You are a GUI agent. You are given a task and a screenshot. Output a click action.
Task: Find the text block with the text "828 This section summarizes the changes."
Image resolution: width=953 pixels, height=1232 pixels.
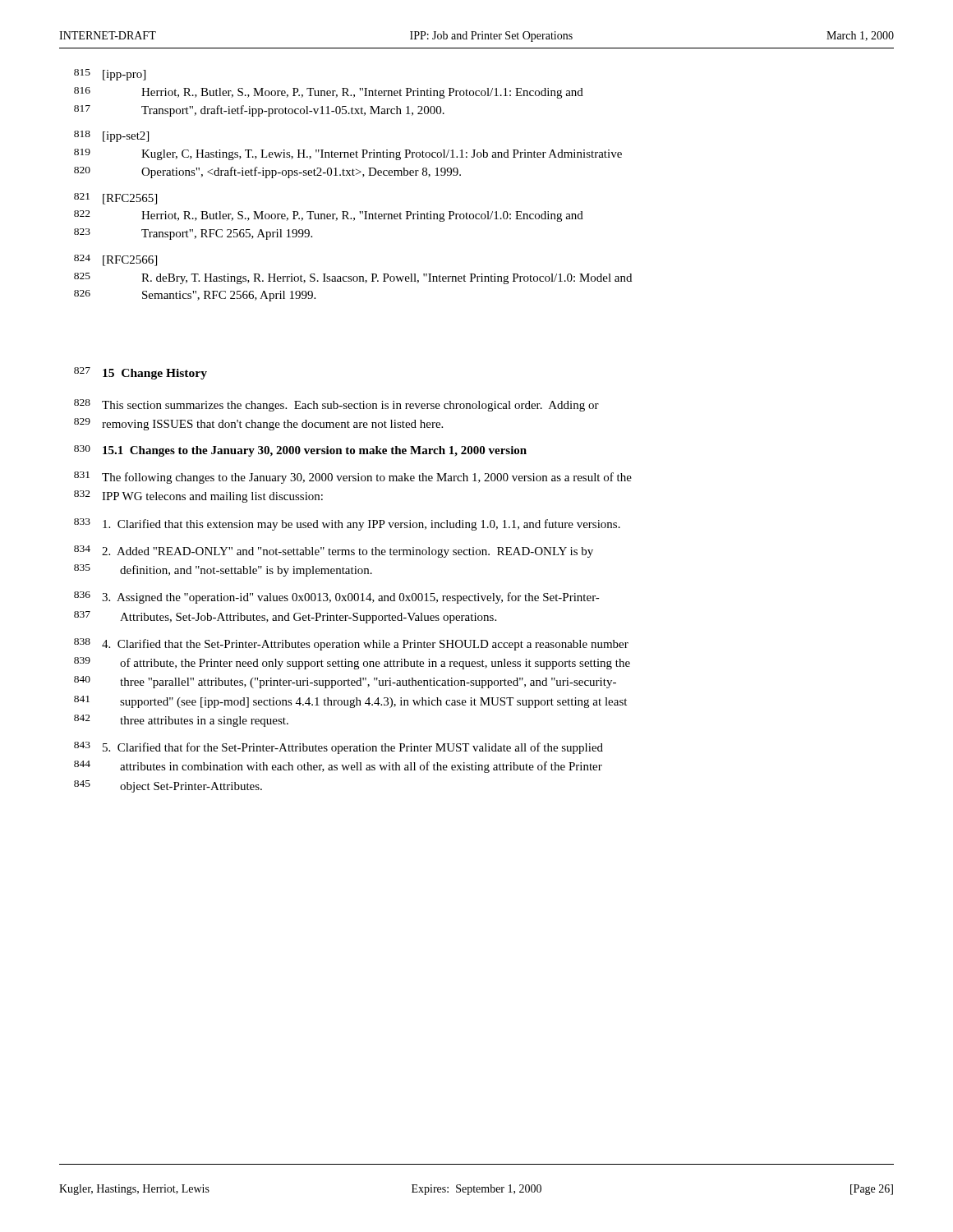tap(476, 415)
